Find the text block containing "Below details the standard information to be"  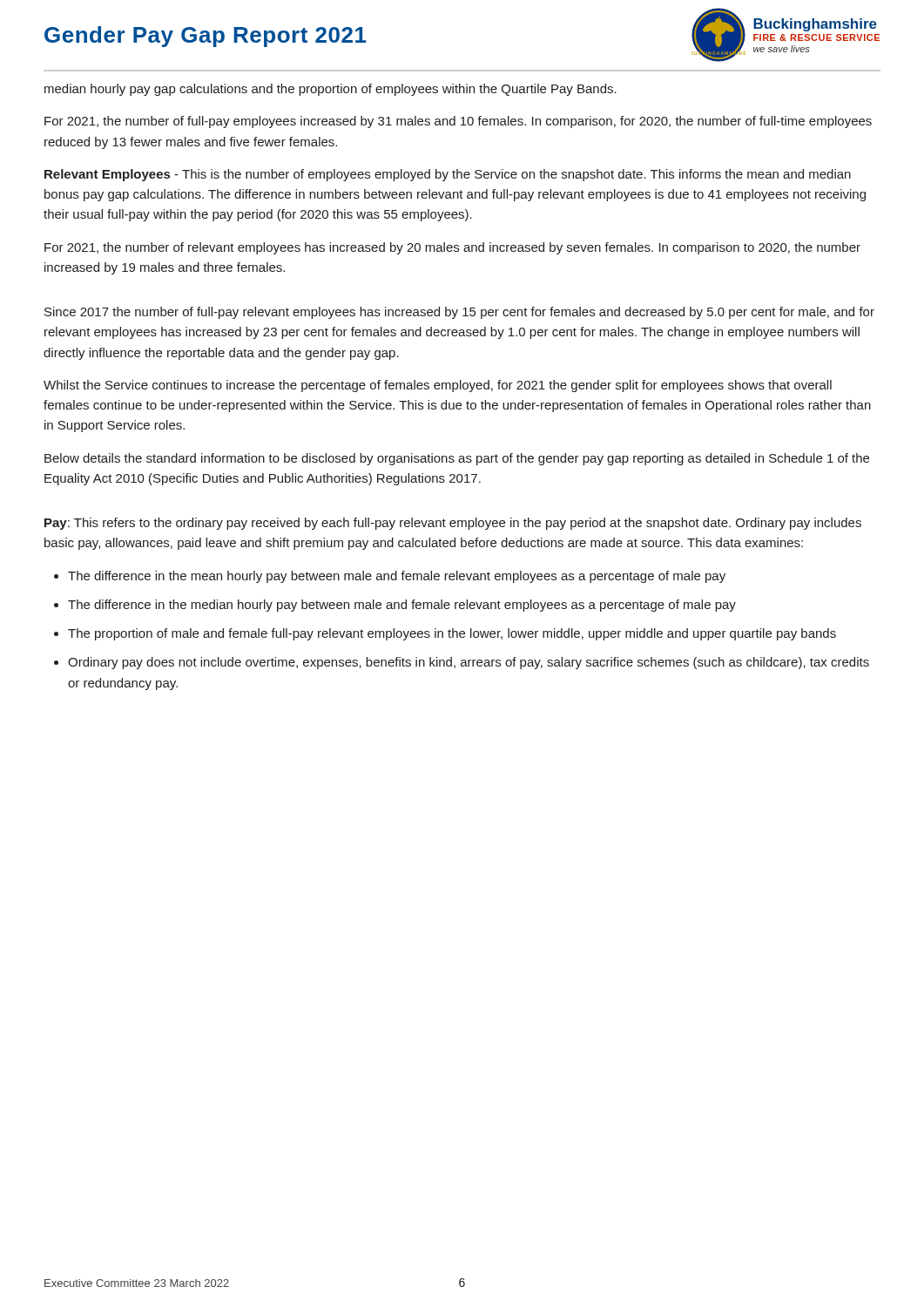[457, 468]
